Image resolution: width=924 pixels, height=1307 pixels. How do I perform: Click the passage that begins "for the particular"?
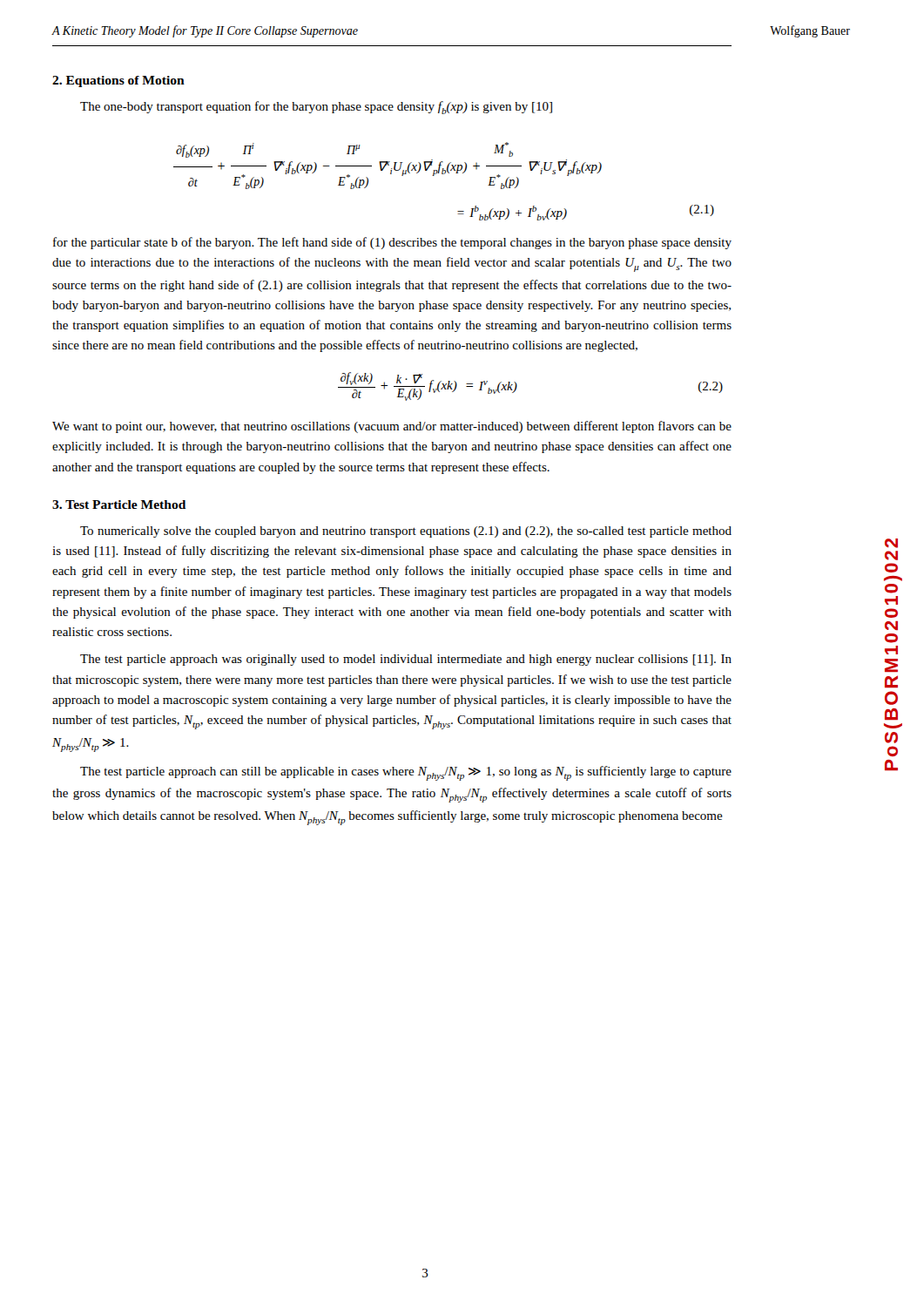(392, 294)
